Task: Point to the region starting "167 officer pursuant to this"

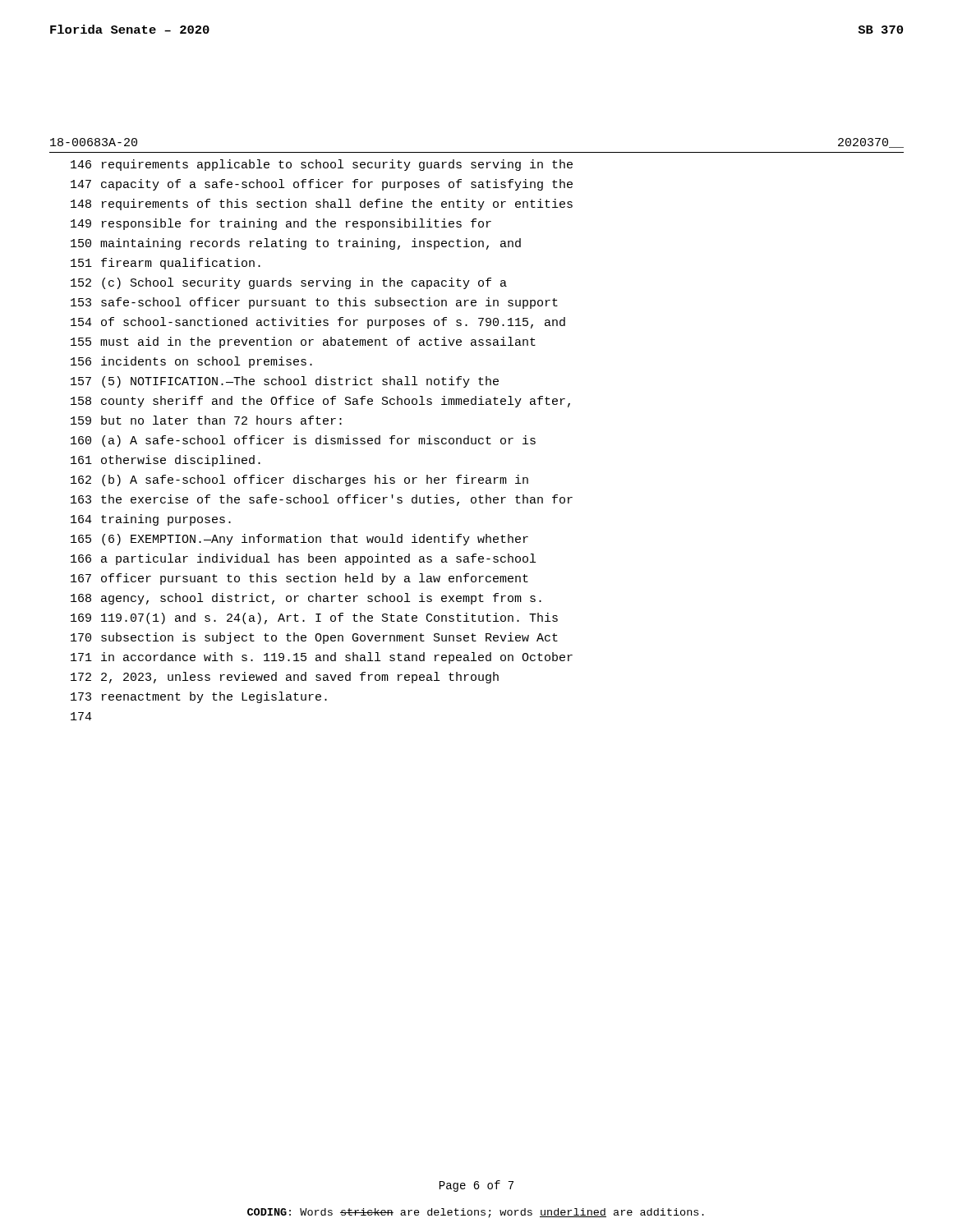Action: (476, 580)
